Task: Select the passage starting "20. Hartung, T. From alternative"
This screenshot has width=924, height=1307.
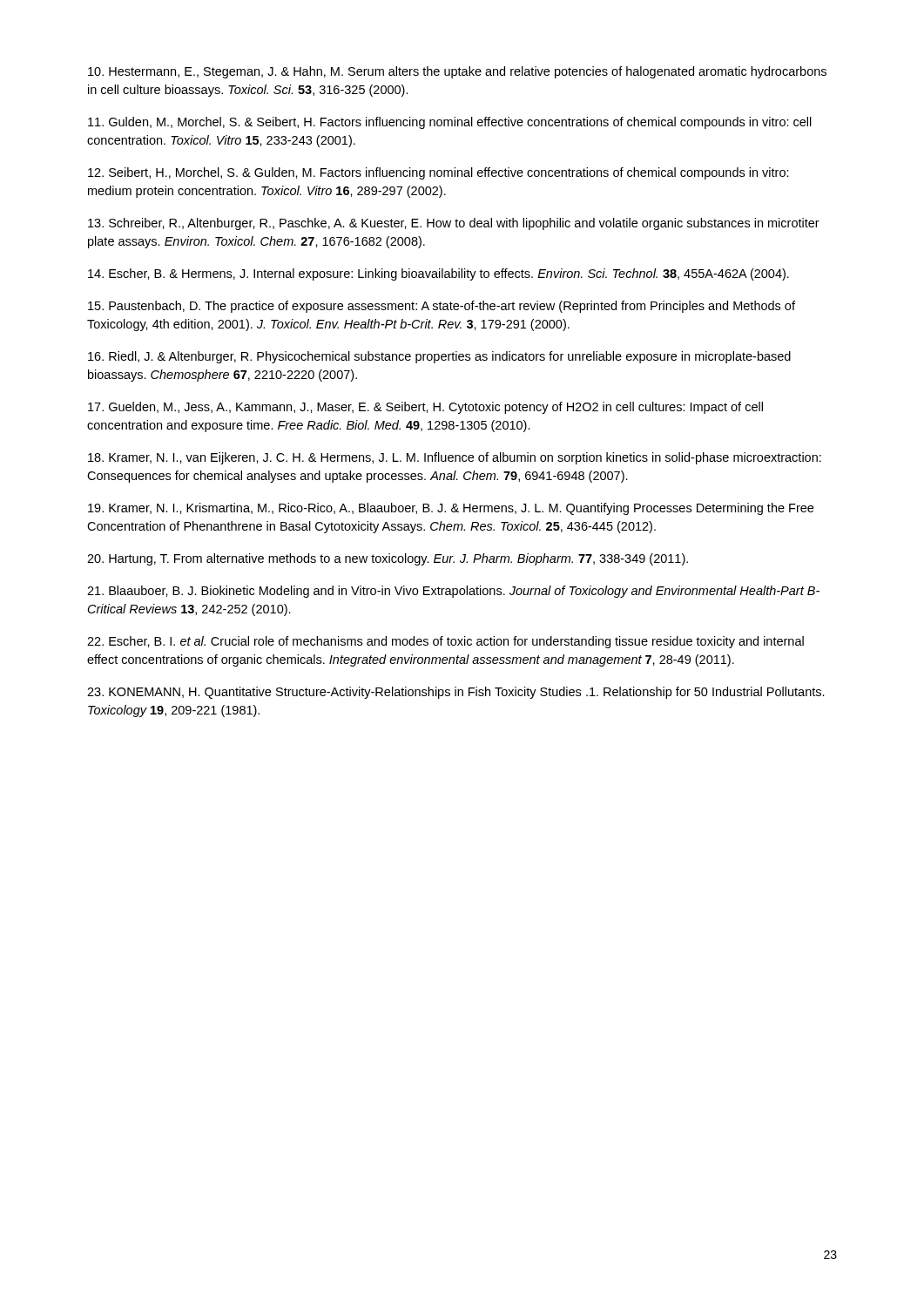Action: [388, 559]
